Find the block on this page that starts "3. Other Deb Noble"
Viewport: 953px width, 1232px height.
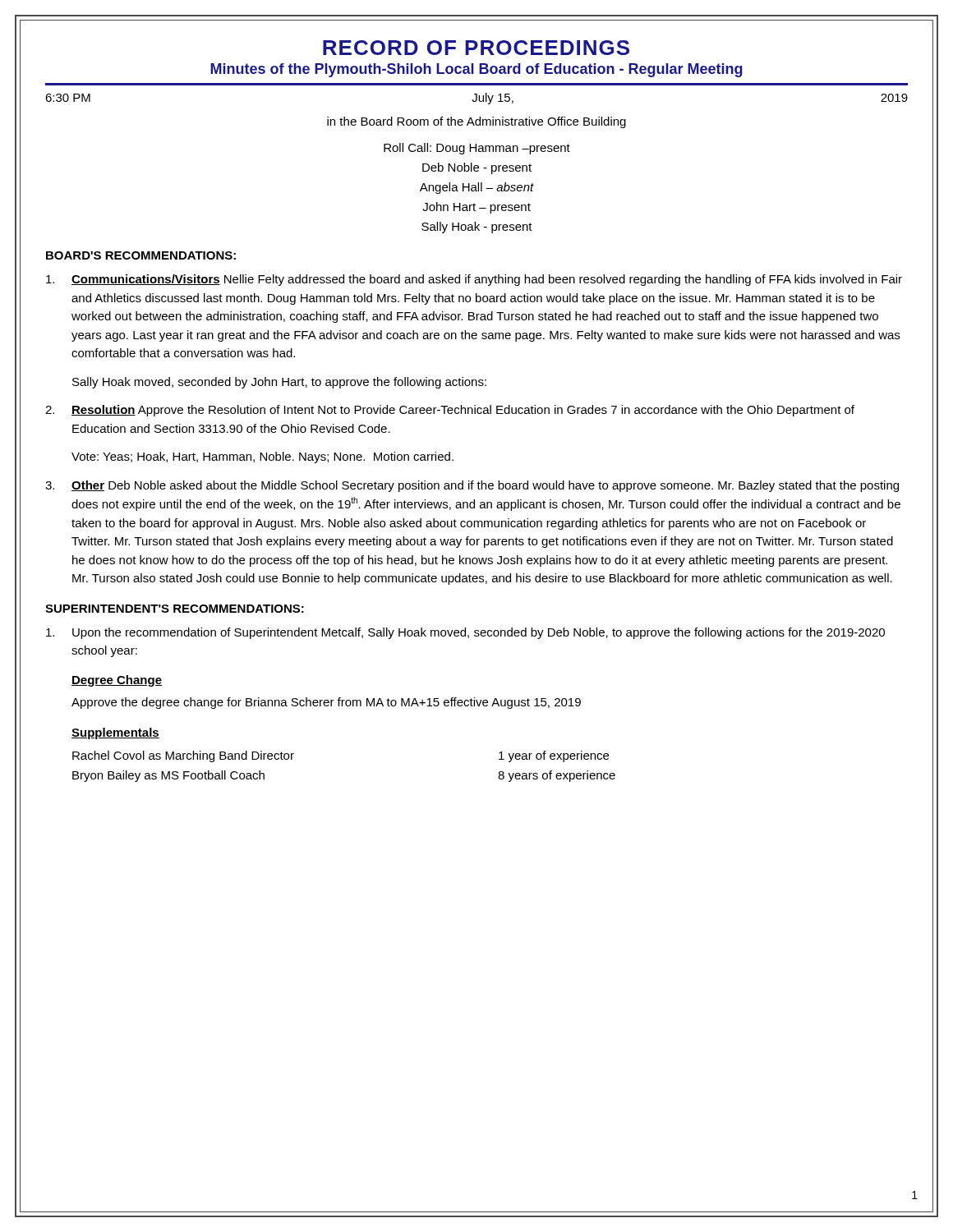(x=476, y=532)
